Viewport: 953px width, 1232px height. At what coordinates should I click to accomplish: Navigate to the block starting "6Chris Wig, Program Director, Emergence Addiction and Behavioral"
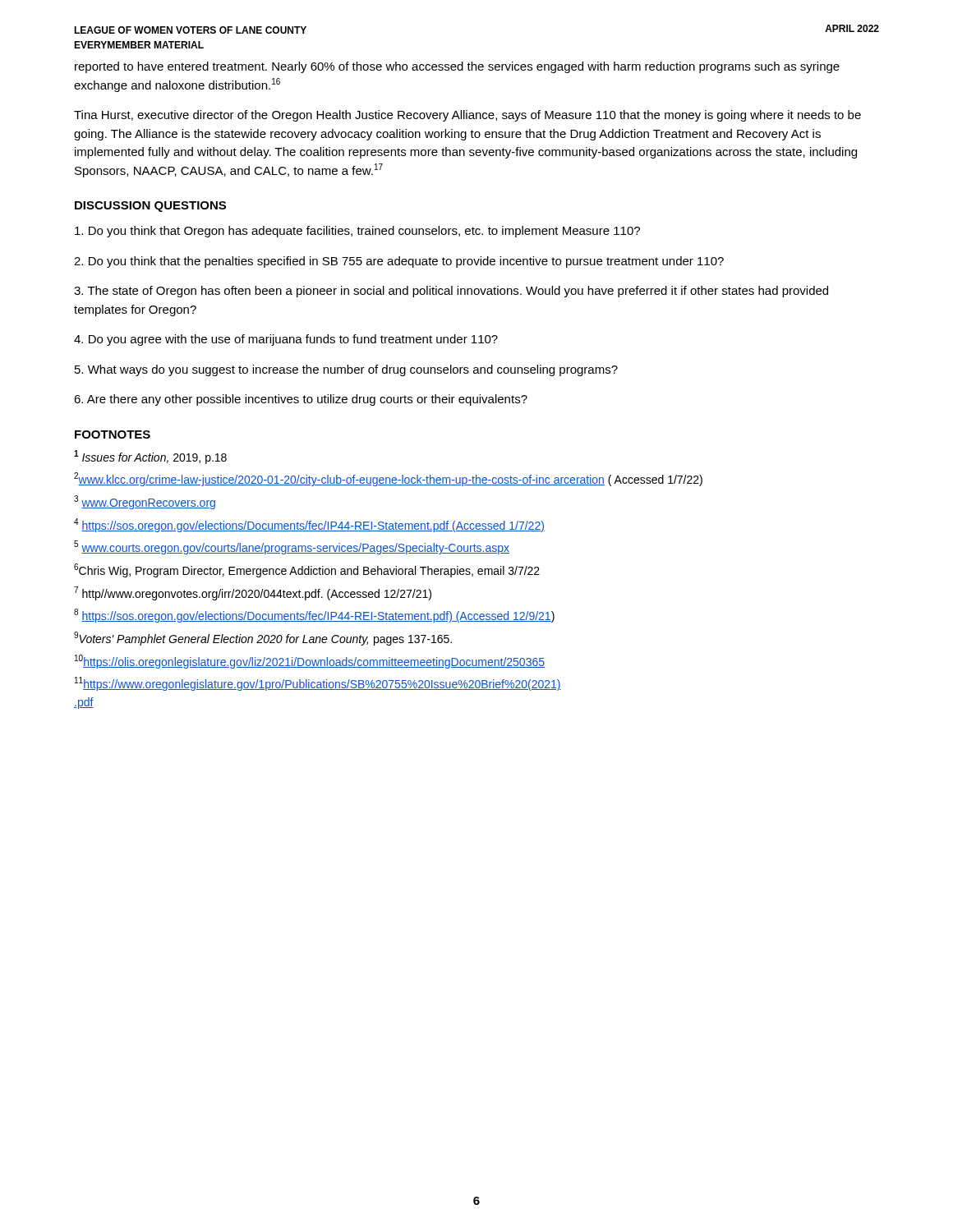point(307,570)
